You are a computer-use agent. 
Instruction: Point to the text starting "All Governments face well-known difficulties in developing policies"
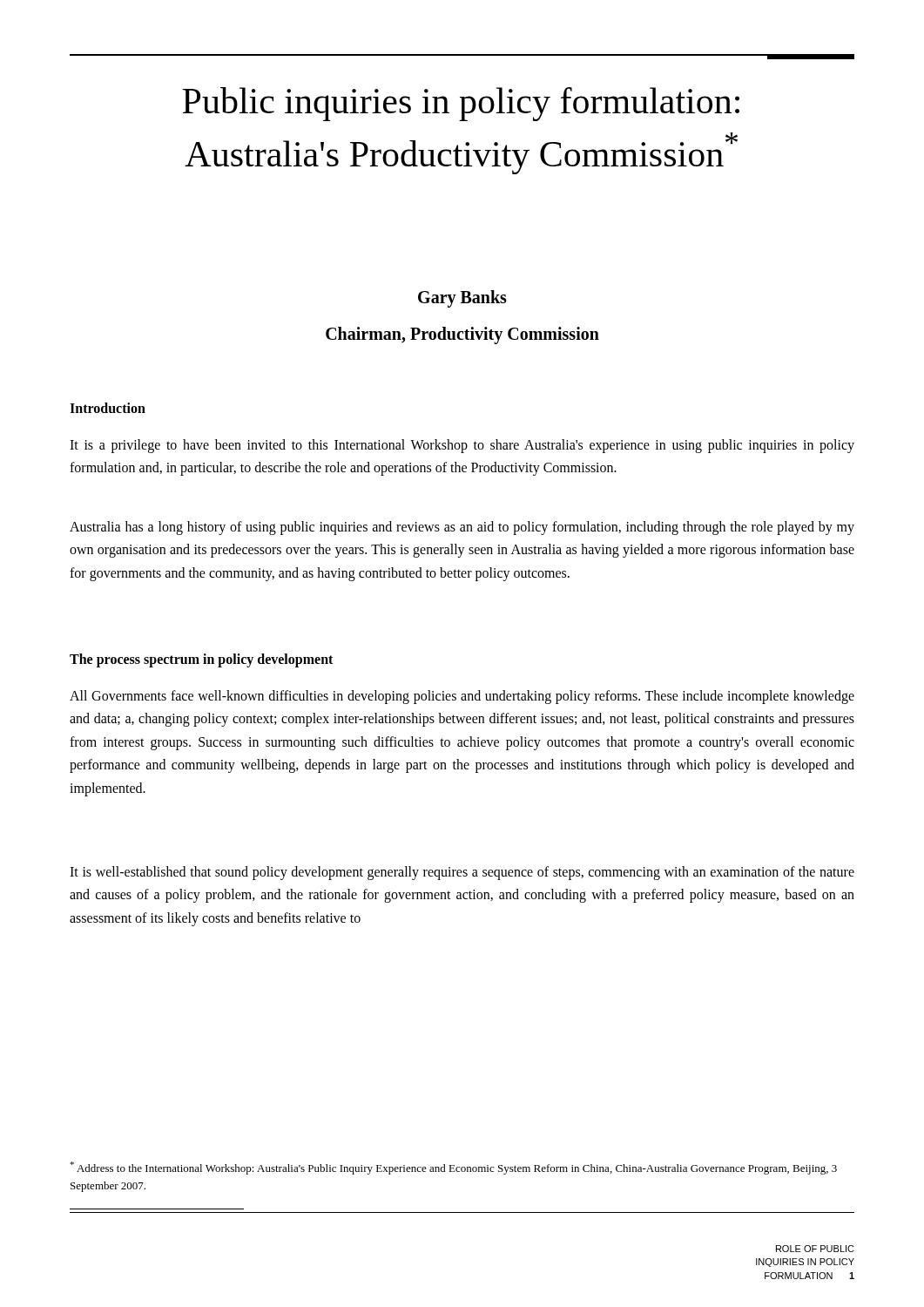tap(462, 742)
